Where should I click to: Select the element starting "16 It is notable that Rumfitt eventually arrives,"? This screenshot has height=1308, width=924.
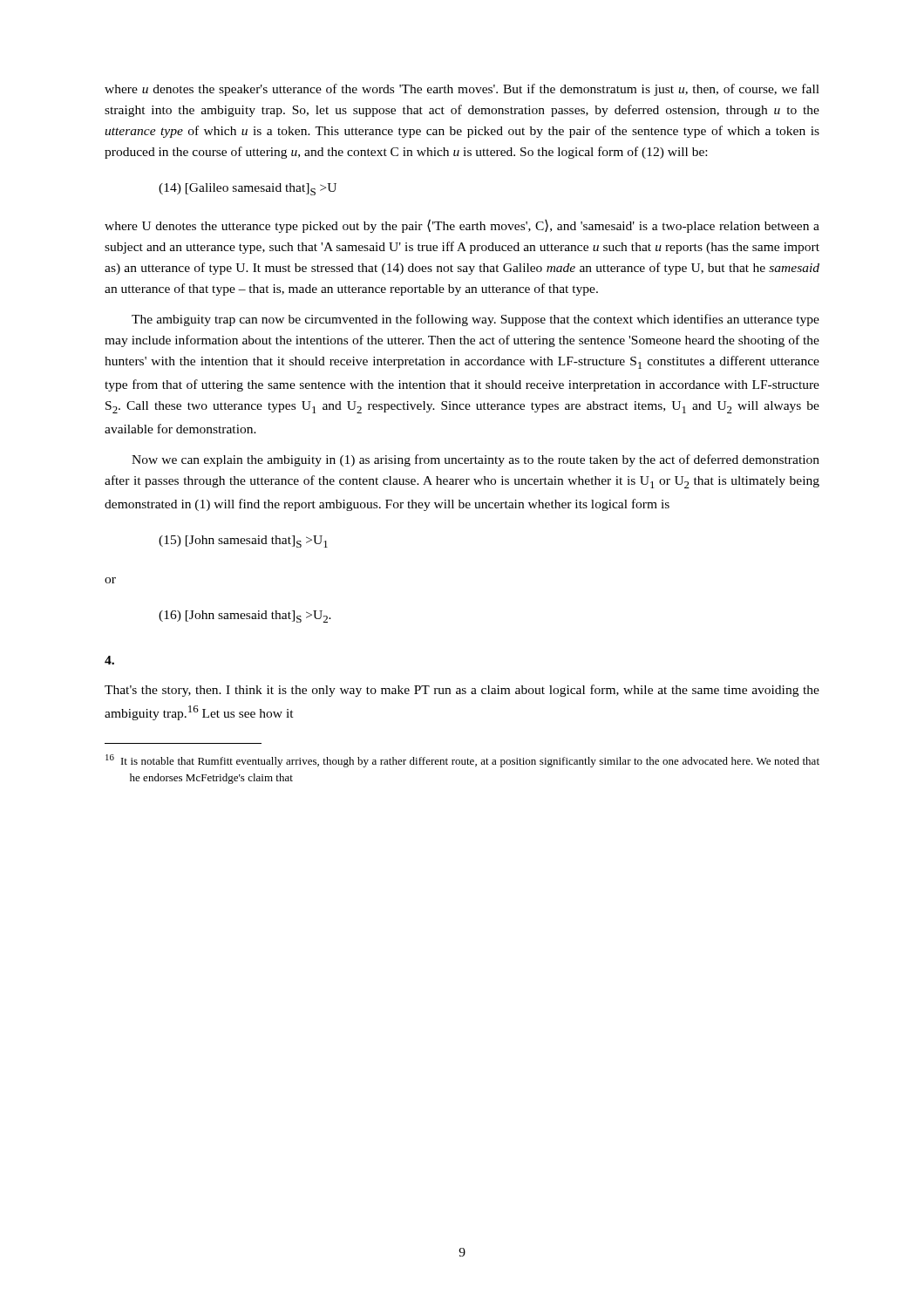click(462, 769)
